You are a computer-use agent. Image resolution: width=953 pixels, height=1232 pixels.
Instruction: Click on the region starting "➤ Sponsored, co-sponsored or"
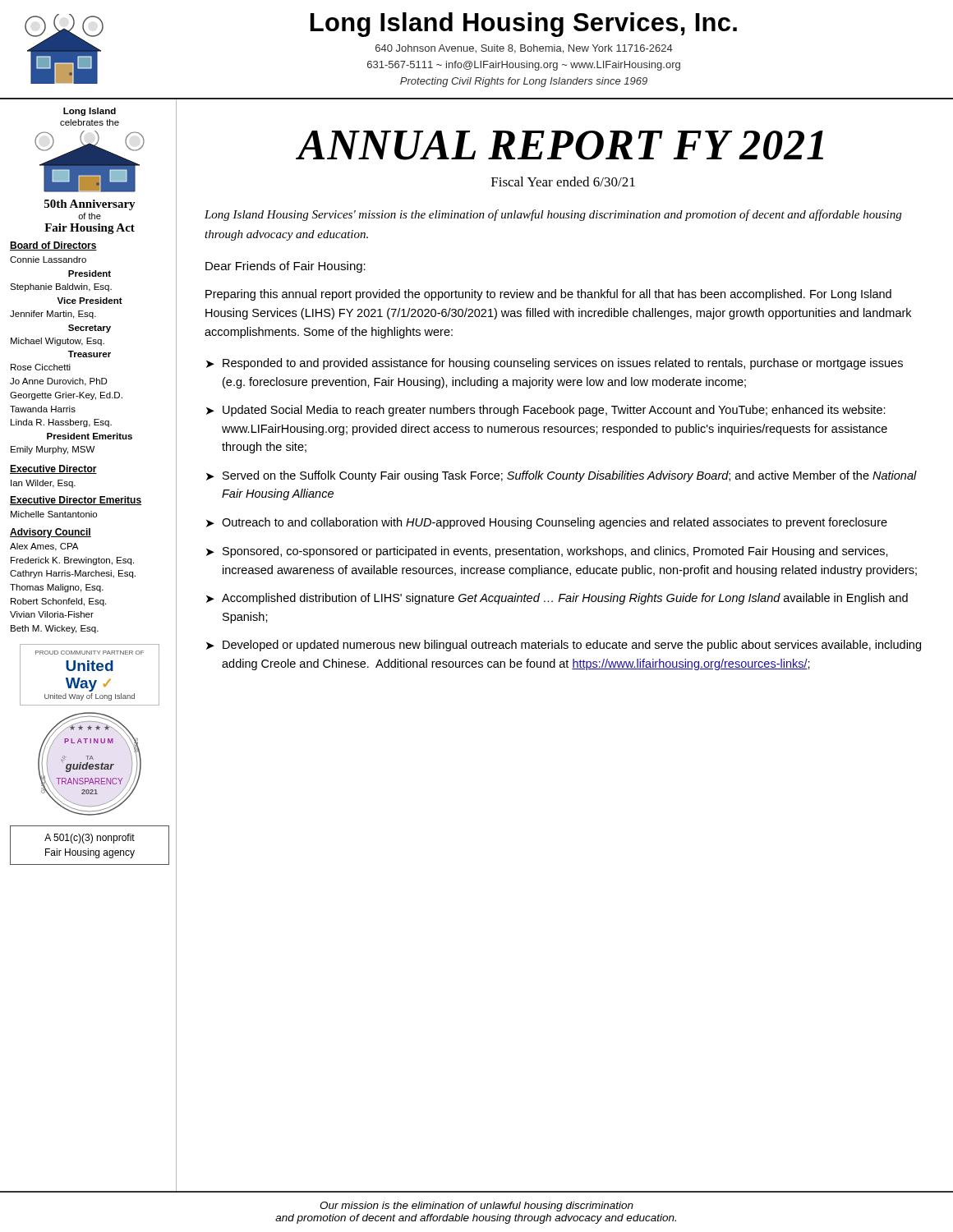(563, 561)
